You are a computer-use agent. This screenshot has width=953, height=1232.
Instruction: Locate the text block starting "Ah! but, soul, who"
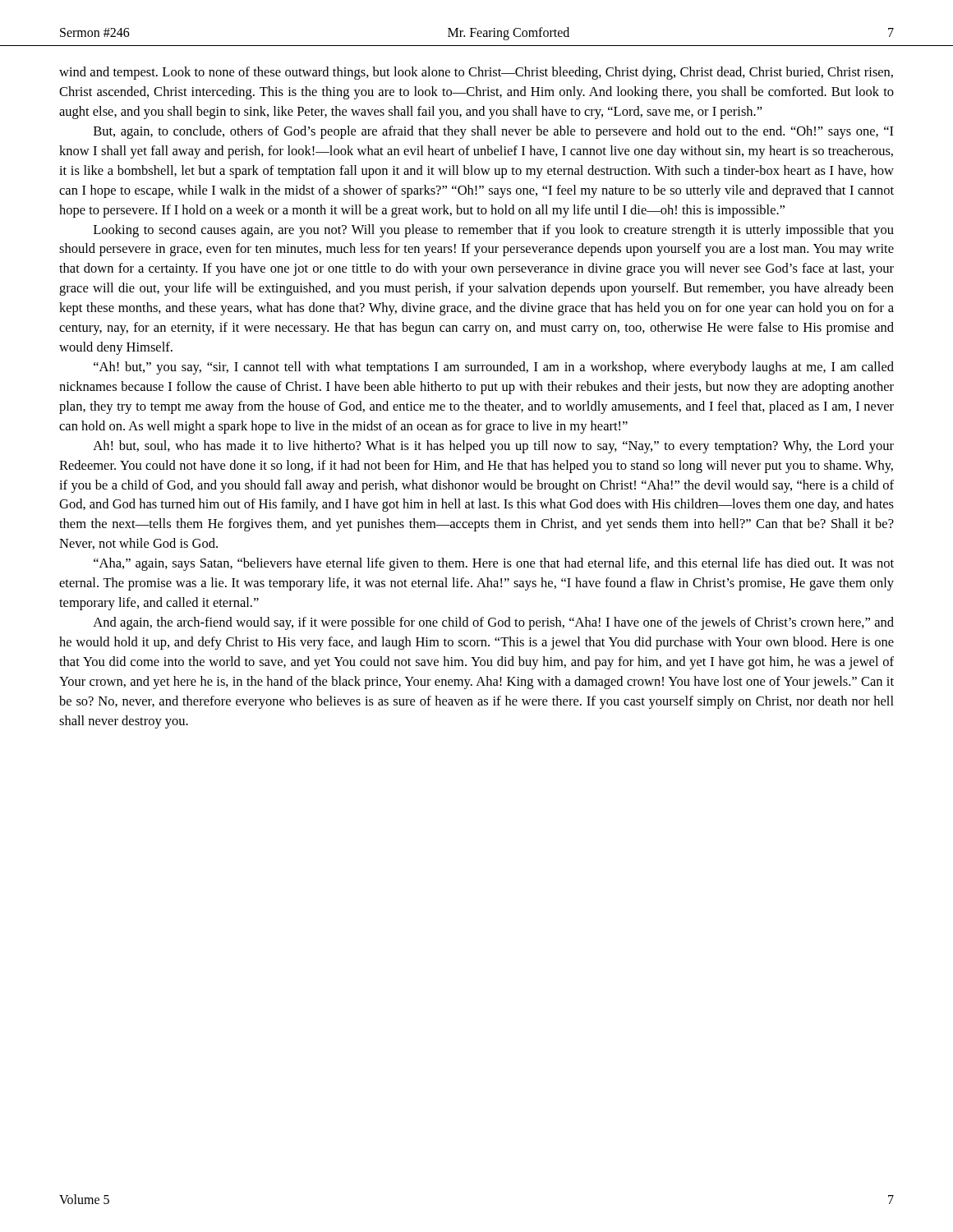pos(476,495)
